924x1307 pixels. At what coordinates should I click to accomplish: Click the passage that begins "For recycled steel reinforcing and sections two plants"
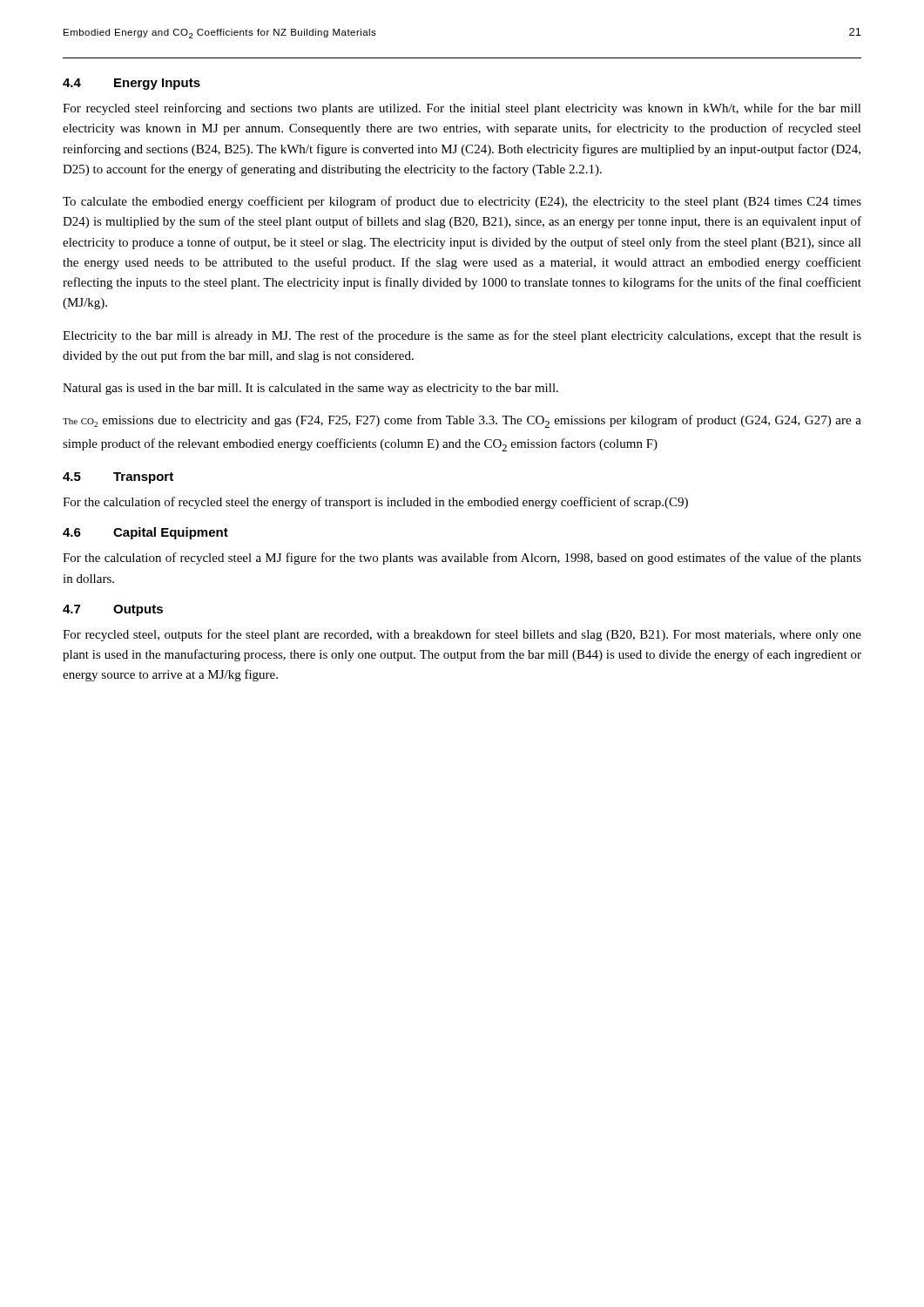(462, 138)
